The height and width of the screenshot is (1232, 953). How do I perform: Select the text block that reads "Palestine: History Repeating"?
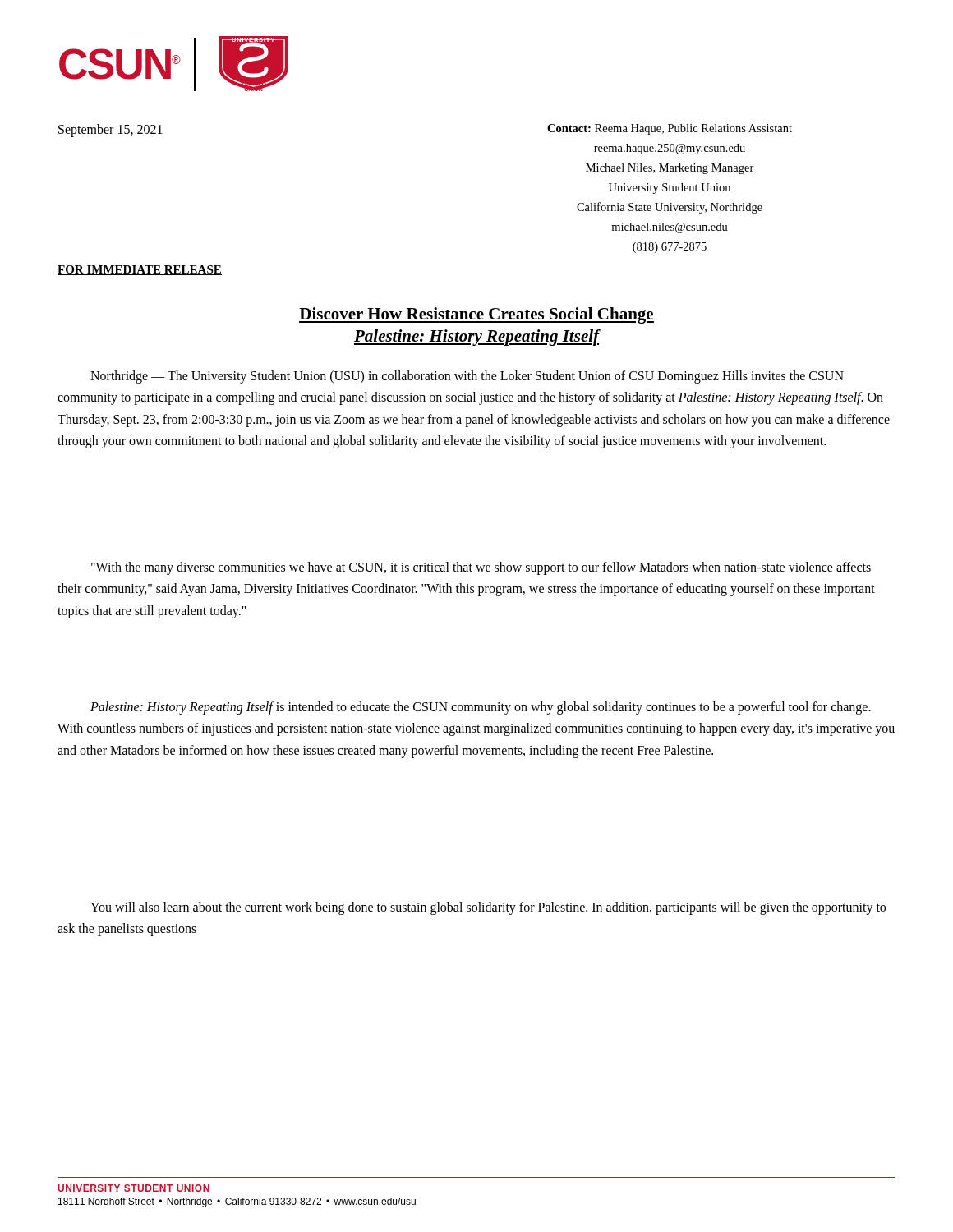click(476, 729)
